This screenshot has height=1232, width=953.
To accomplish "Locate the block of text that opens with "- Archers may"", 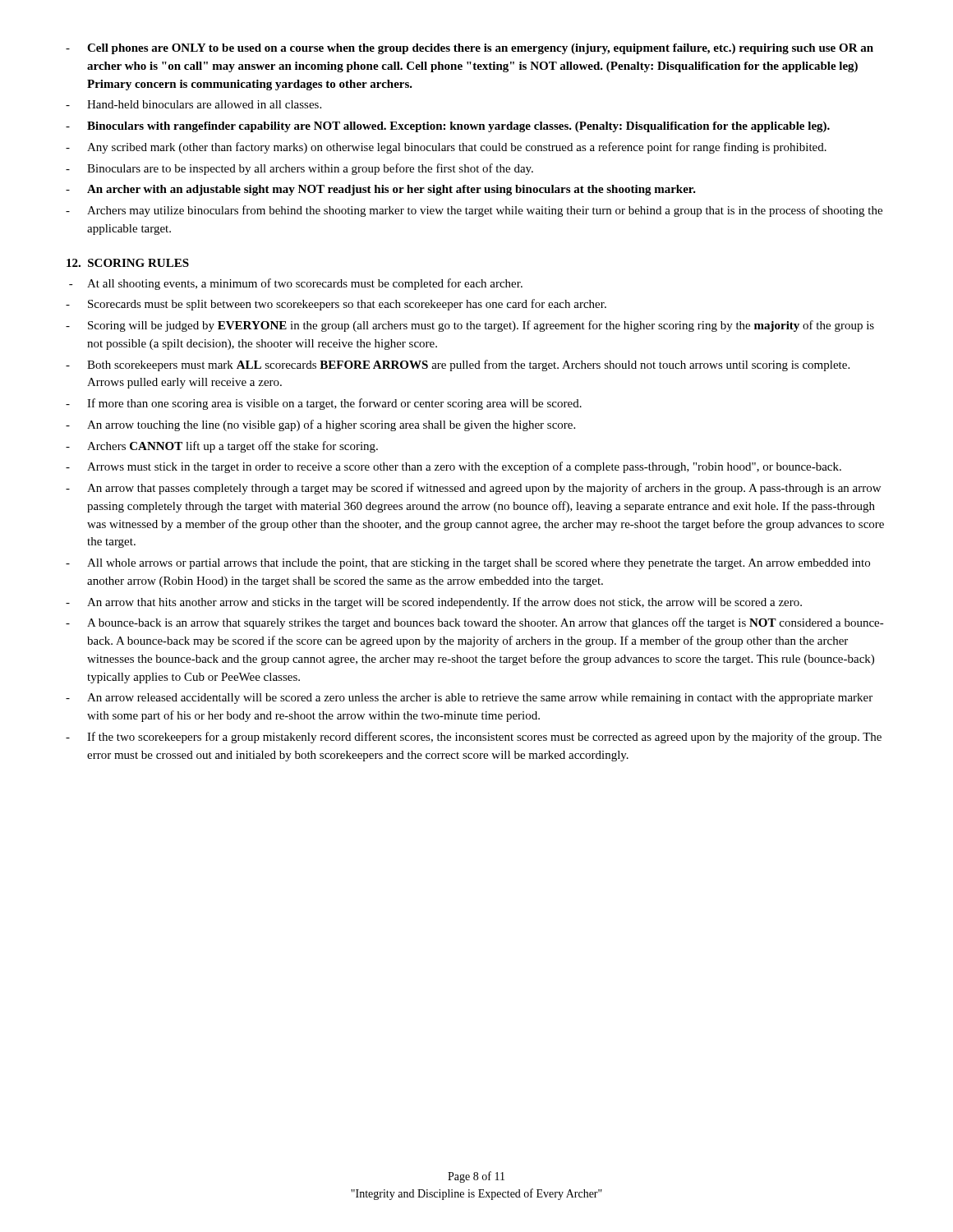I will pos(476,220).
